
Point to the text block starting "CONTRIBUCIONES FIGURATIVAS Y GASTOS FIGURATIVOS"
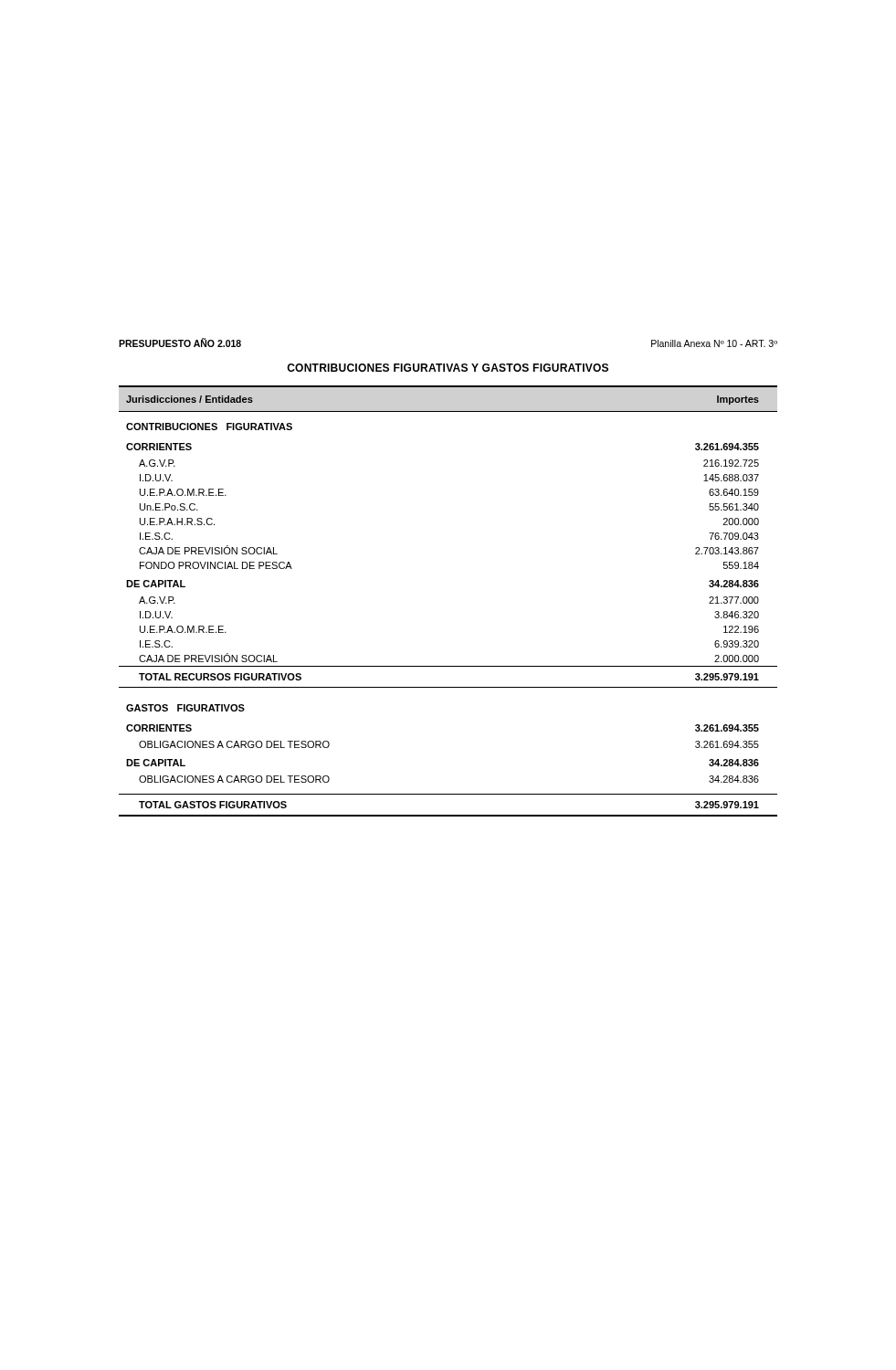point(448,368)
